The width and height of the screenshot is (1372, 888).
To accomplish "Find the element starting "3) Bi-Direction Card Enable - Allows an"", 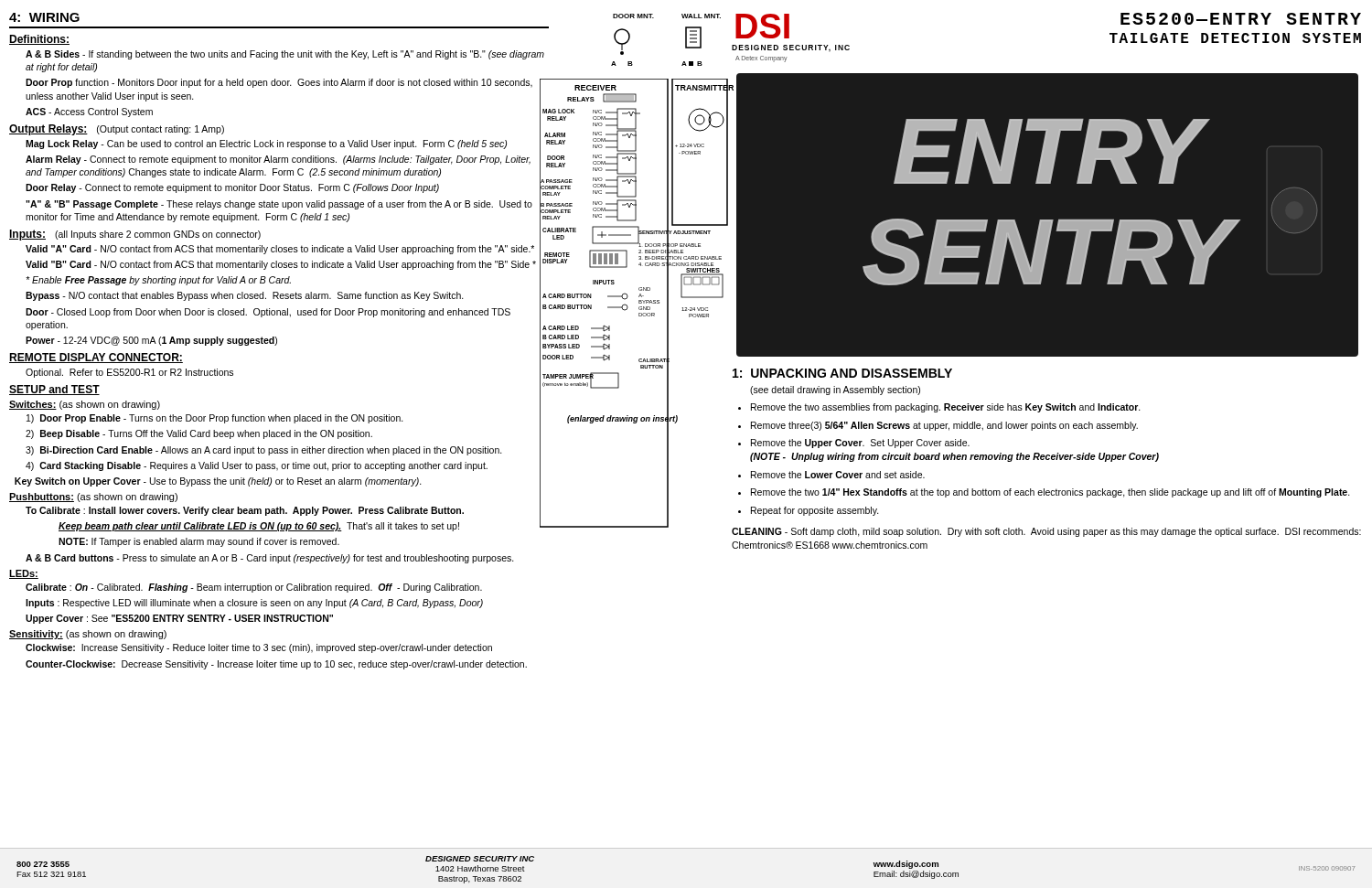I will [x=264, y=450].
